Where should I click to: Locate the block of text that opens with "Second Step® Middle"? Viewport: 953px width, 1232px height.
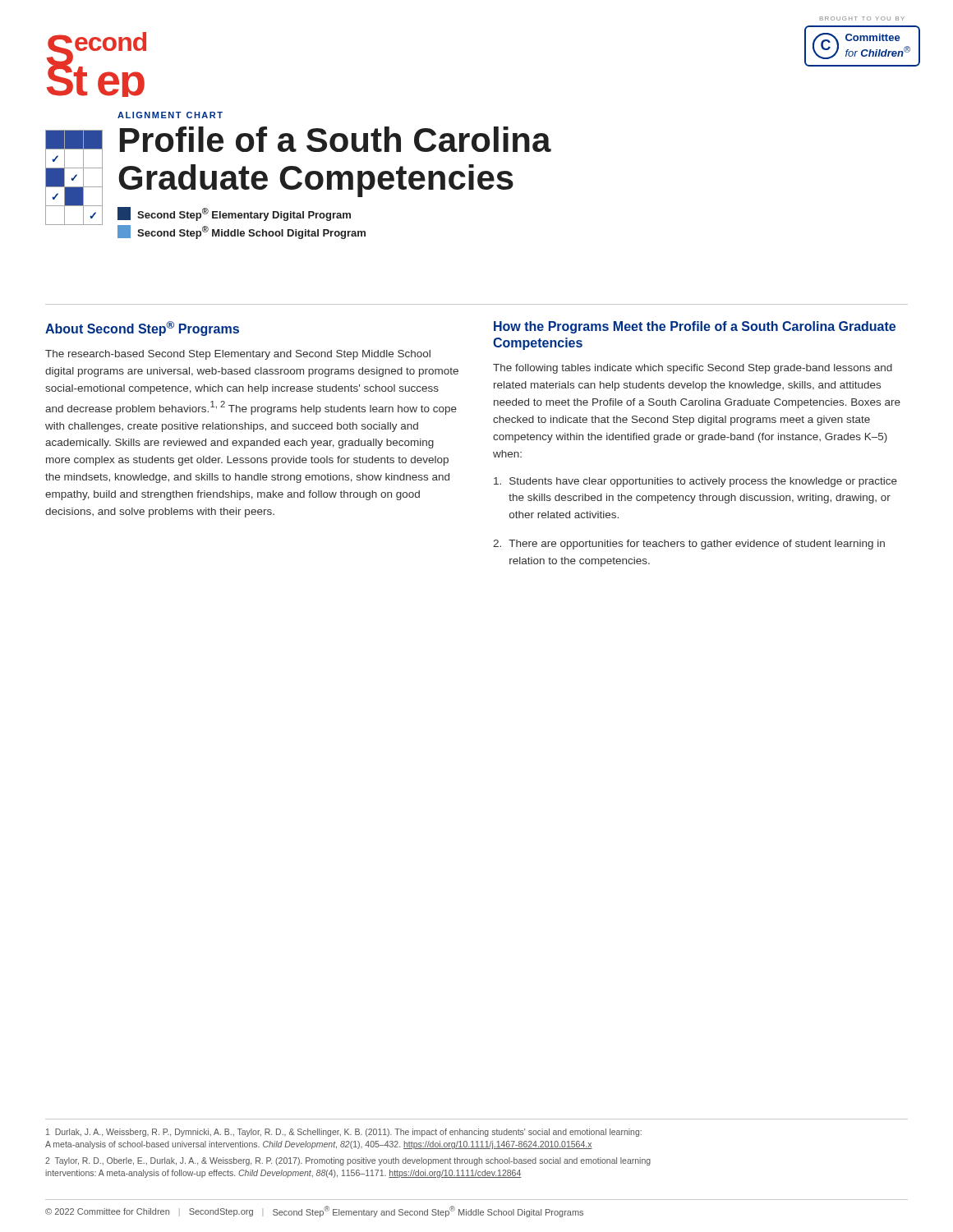point(242,231)
